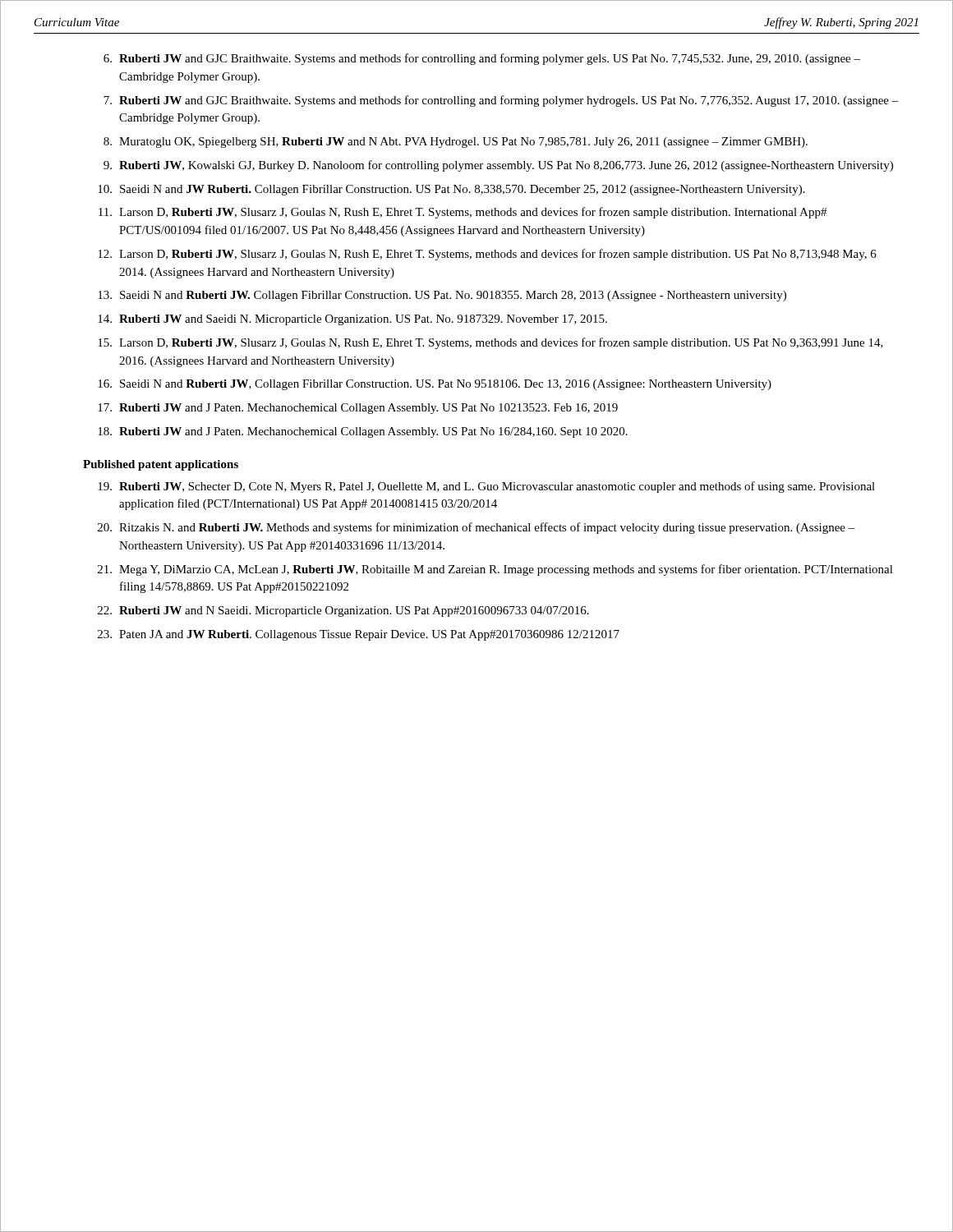Click on the list item containing "21. Mega Y, DiMarzio CA, McLean J, Ruberti"

point(493,578)
